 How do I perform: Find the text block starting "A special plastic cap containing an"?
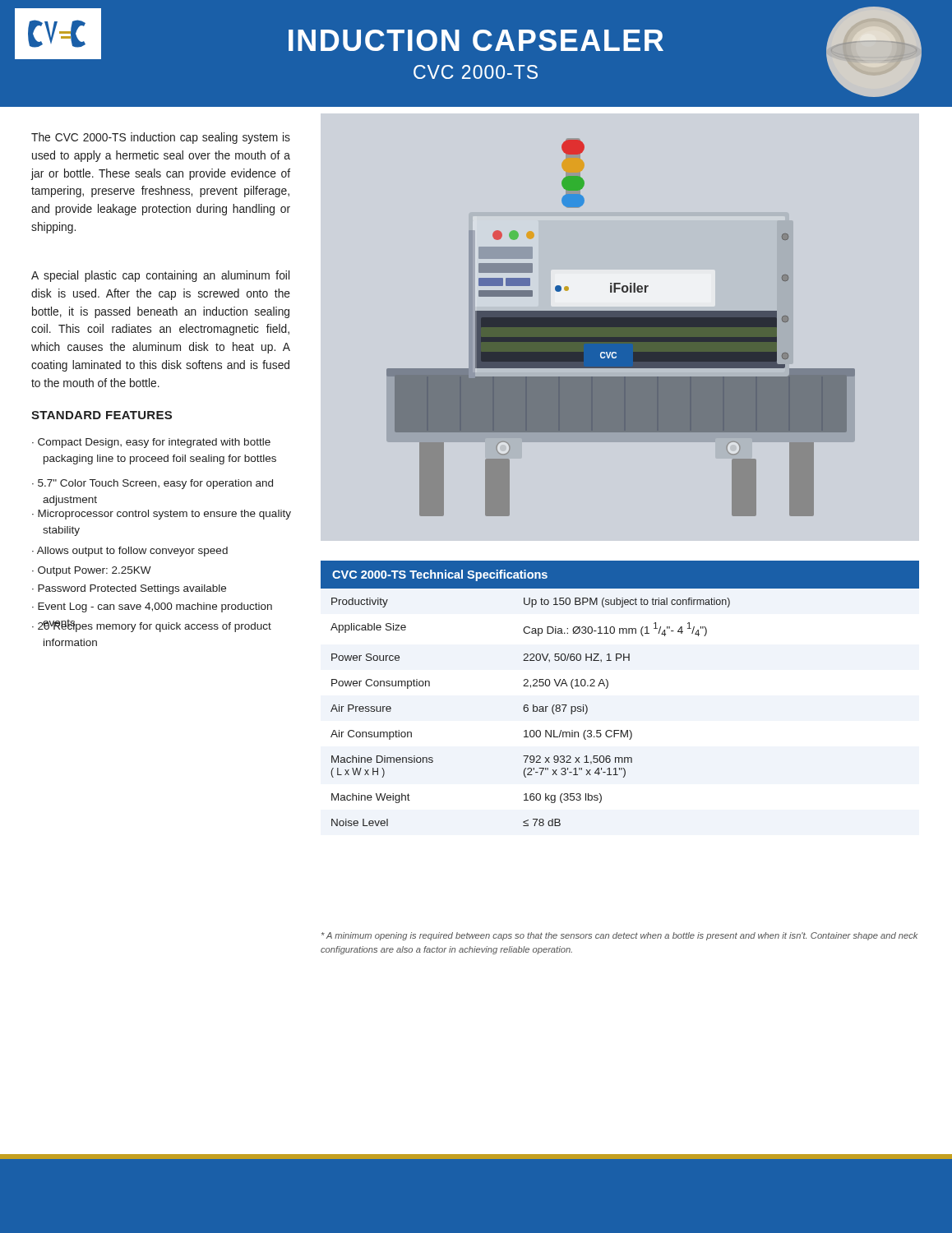point(161,330)
